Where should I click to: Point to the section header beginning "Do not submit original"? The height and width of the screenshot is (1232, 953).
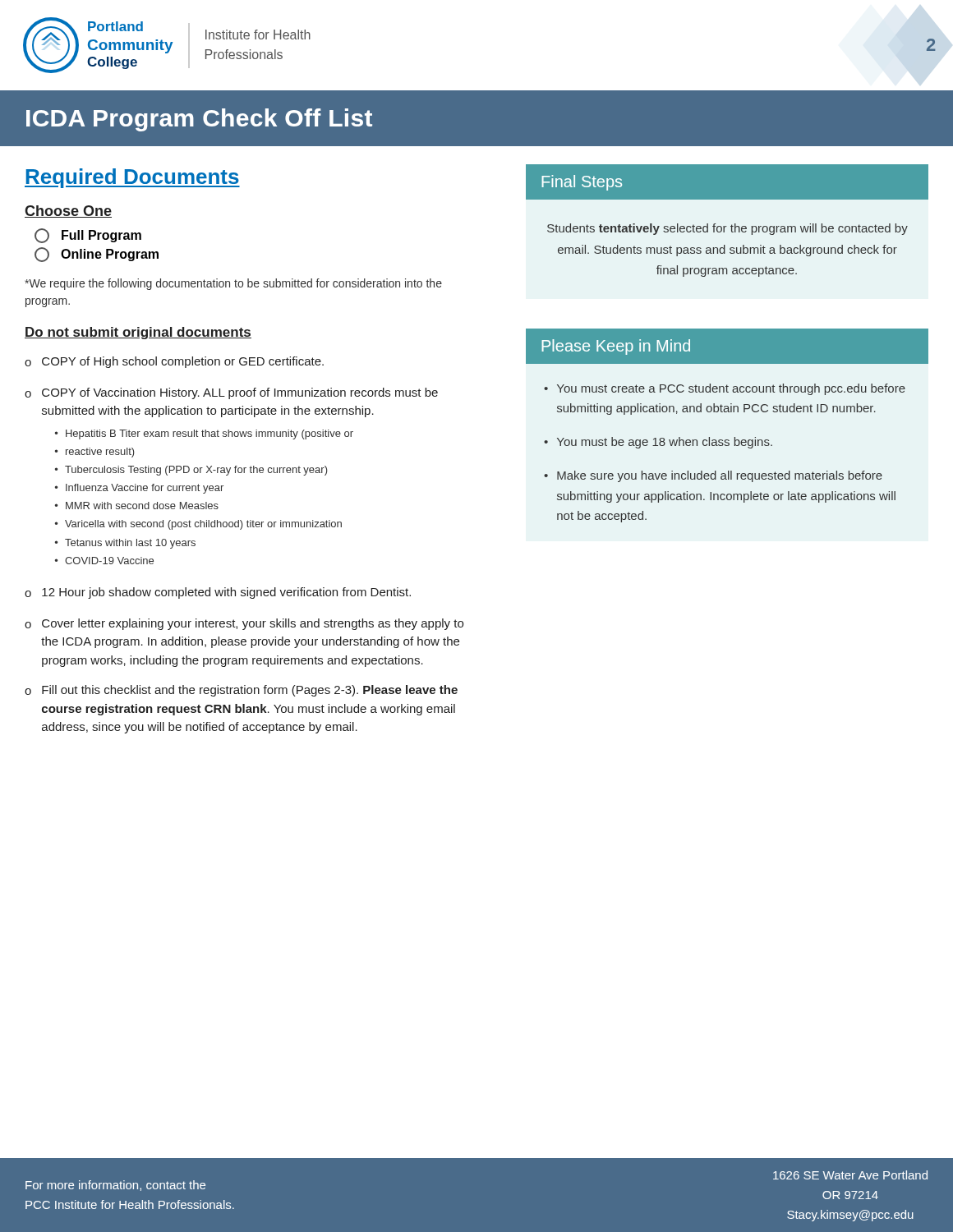[x=138, y=332]
